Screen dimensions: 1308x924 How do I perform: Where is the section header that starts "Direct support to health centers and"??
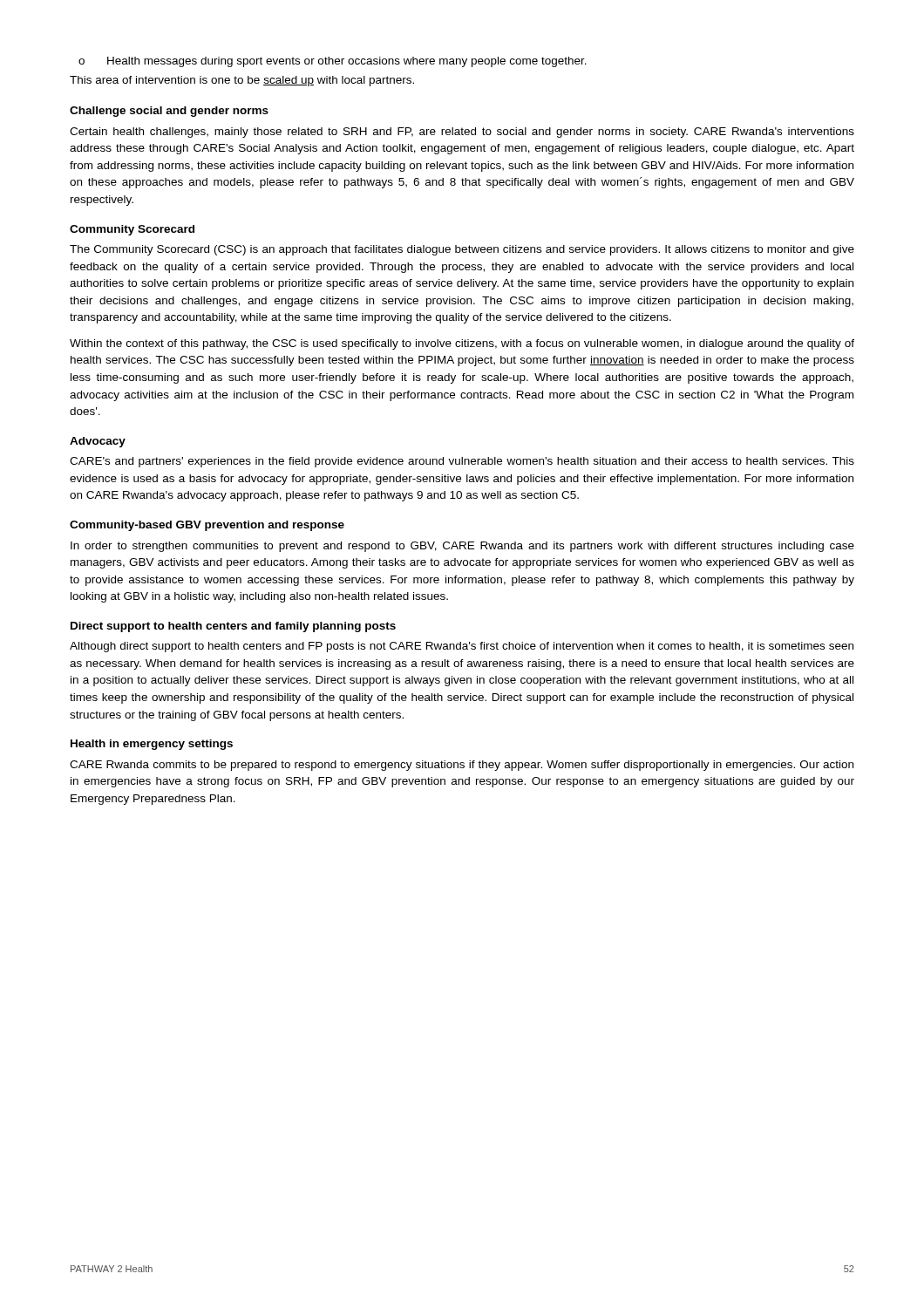point(233,625)
